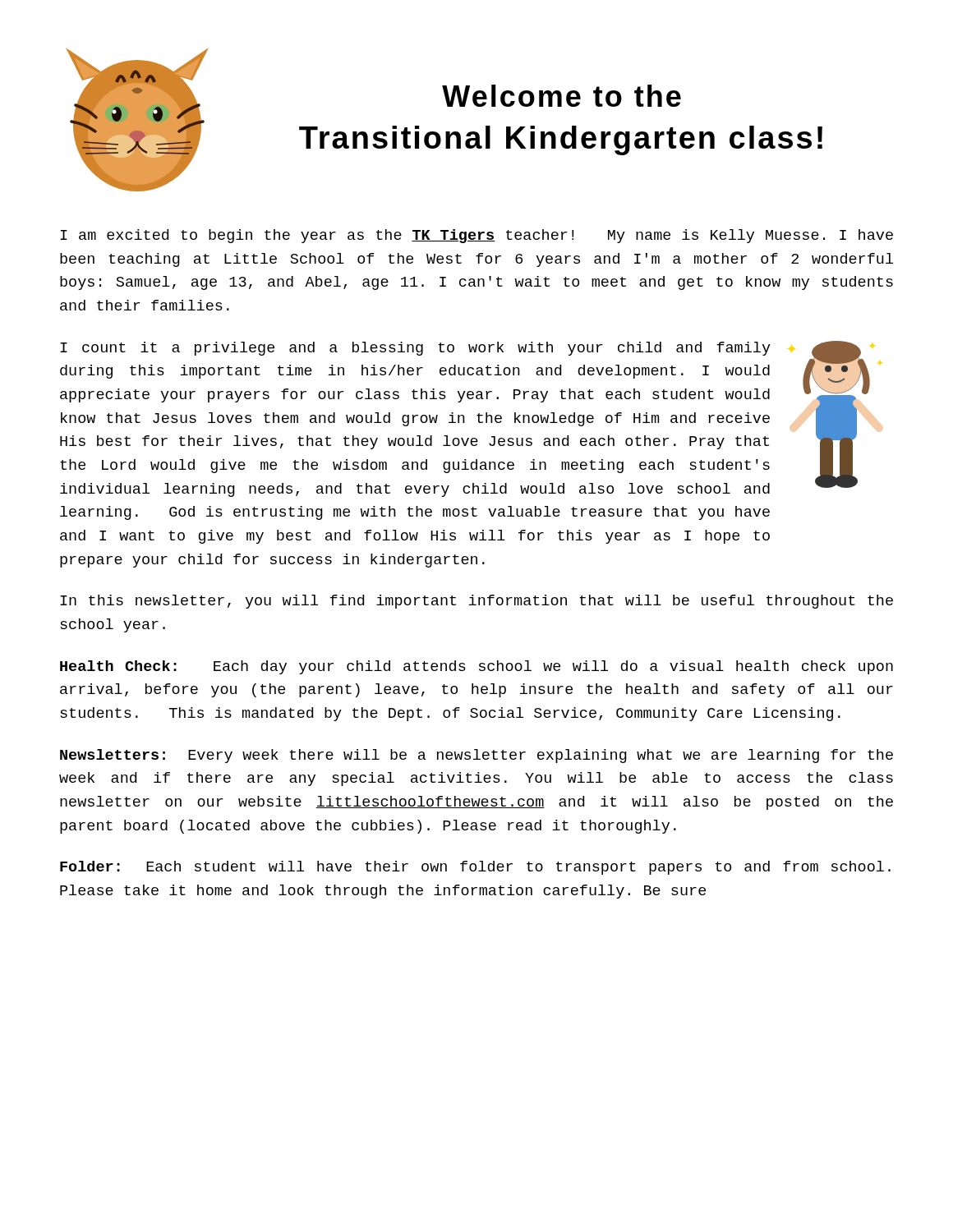The image size is (953, 1232).
Task: Click on the text block with the text "In this newsletter, you will find important"
Action: coord(476,614)
